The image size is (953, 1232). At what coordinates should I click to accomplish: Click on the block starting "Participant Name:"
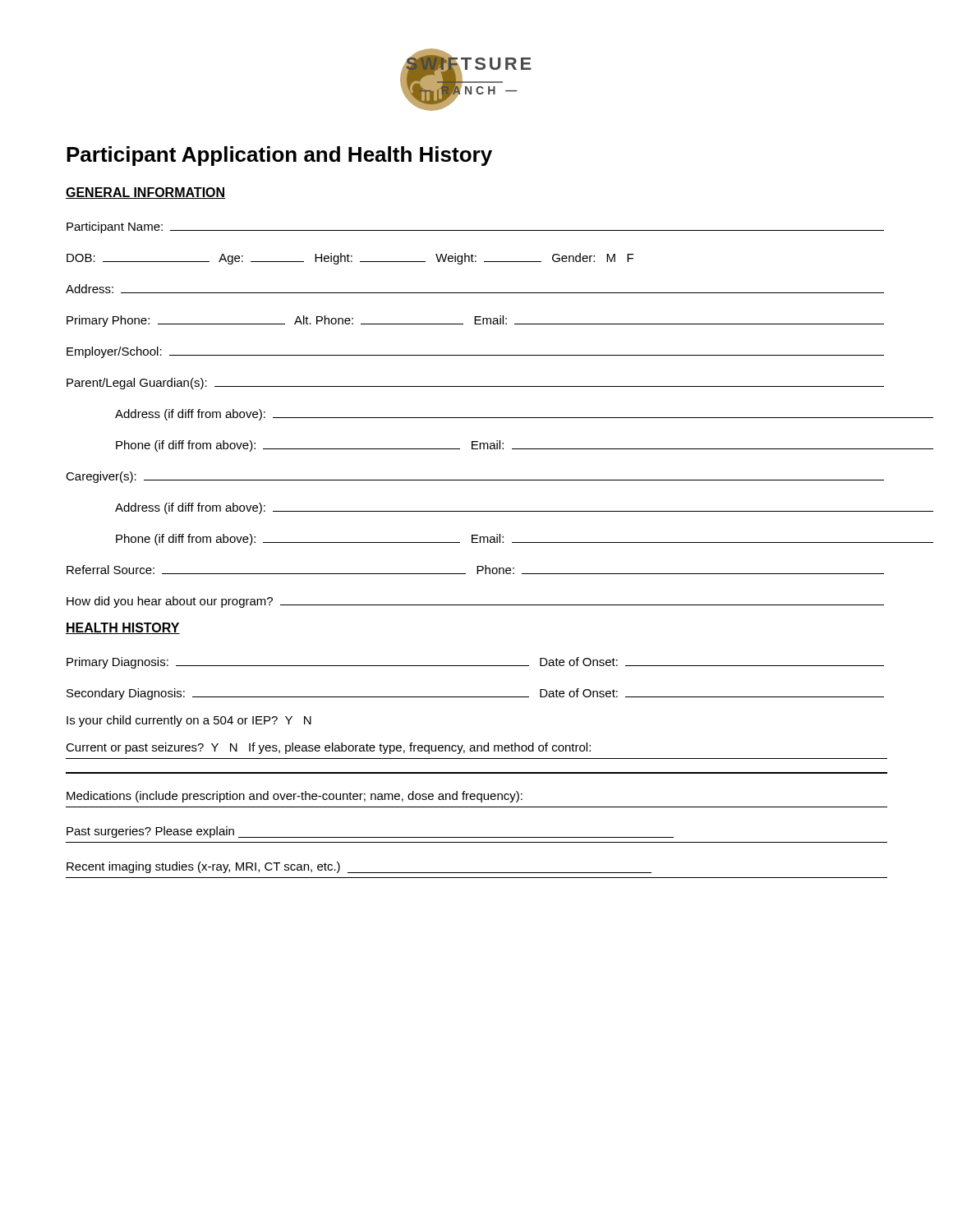pos(475,224)
